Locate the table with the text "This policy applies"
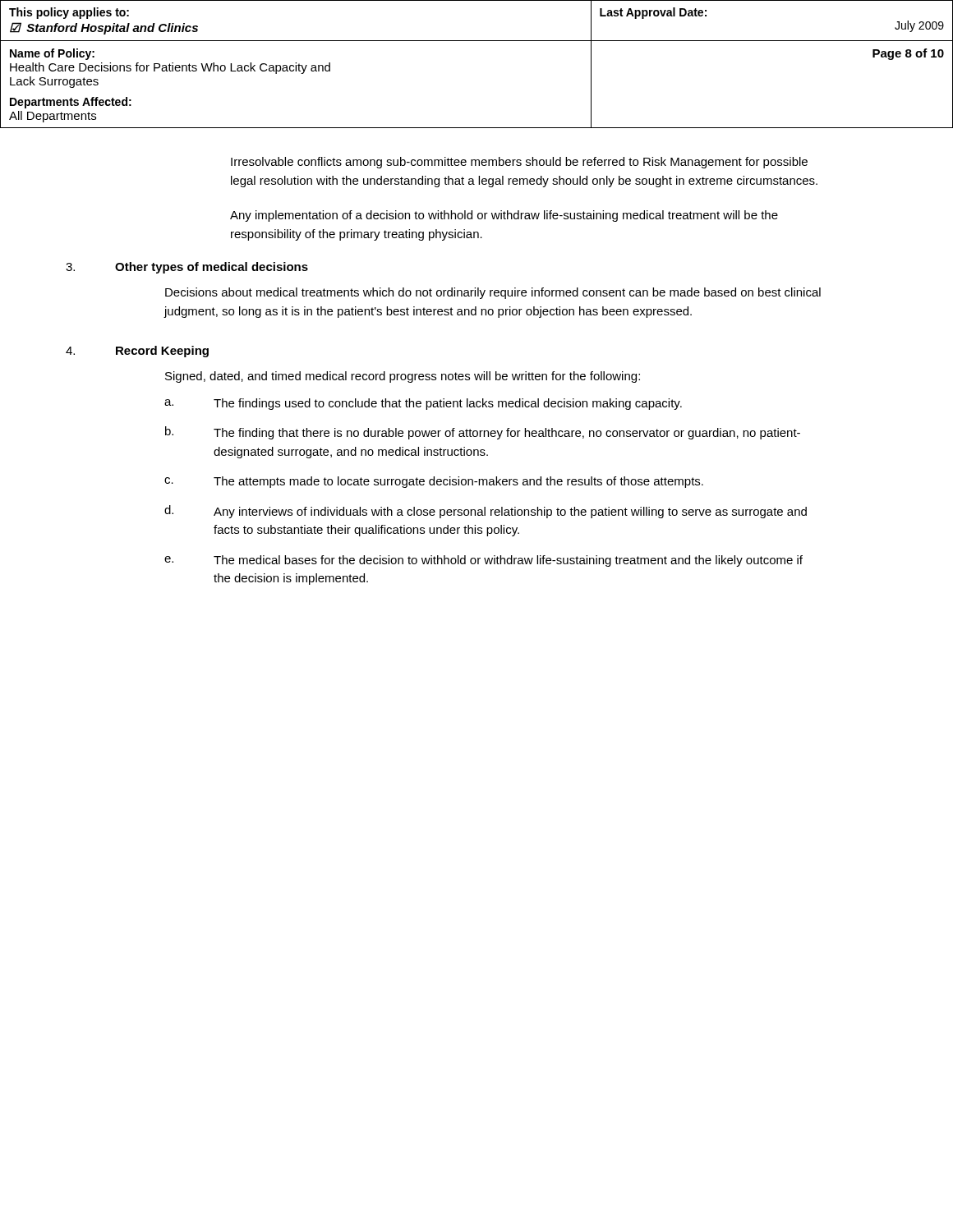 point(476,64)
